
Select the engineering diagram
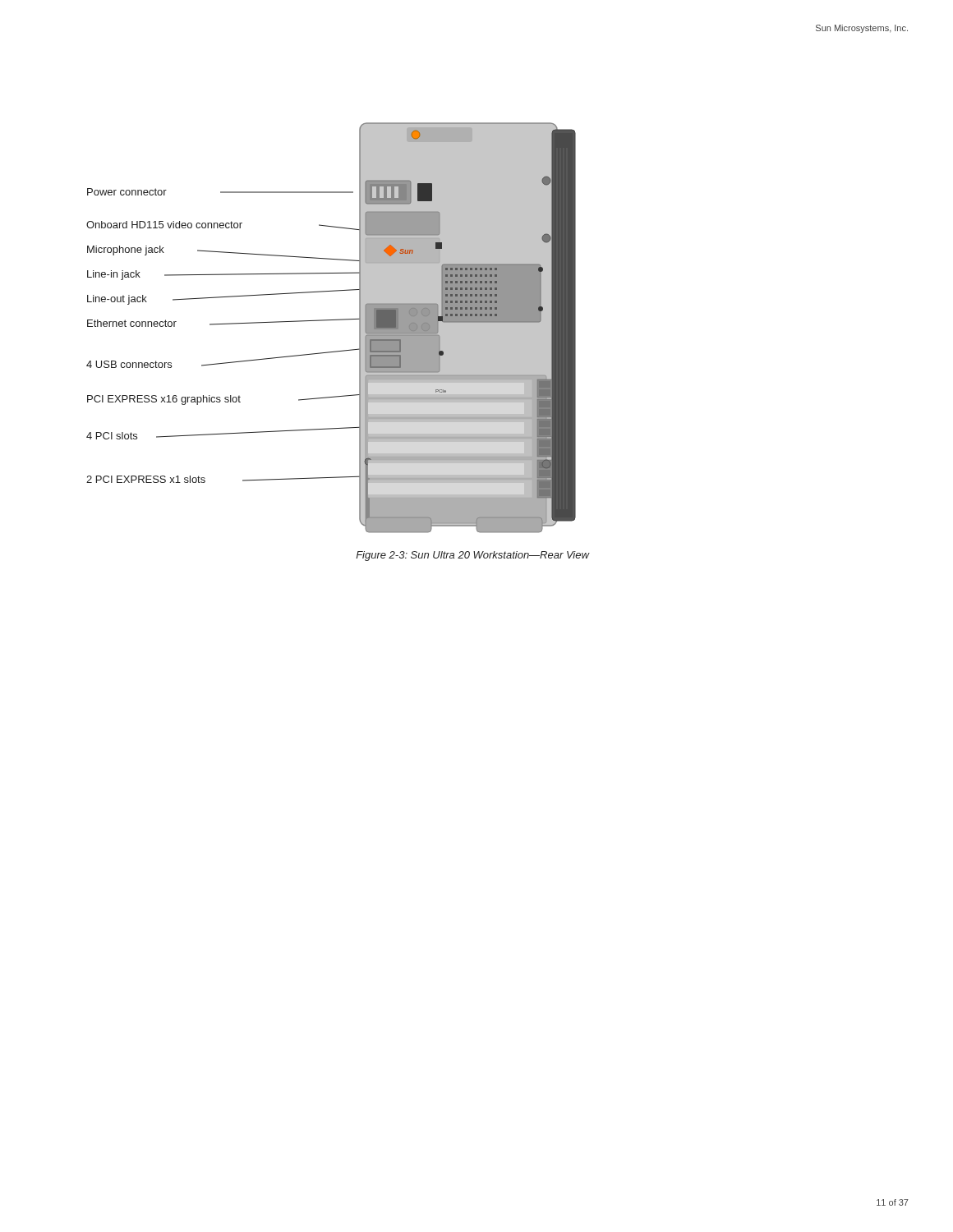coord(472,304)
